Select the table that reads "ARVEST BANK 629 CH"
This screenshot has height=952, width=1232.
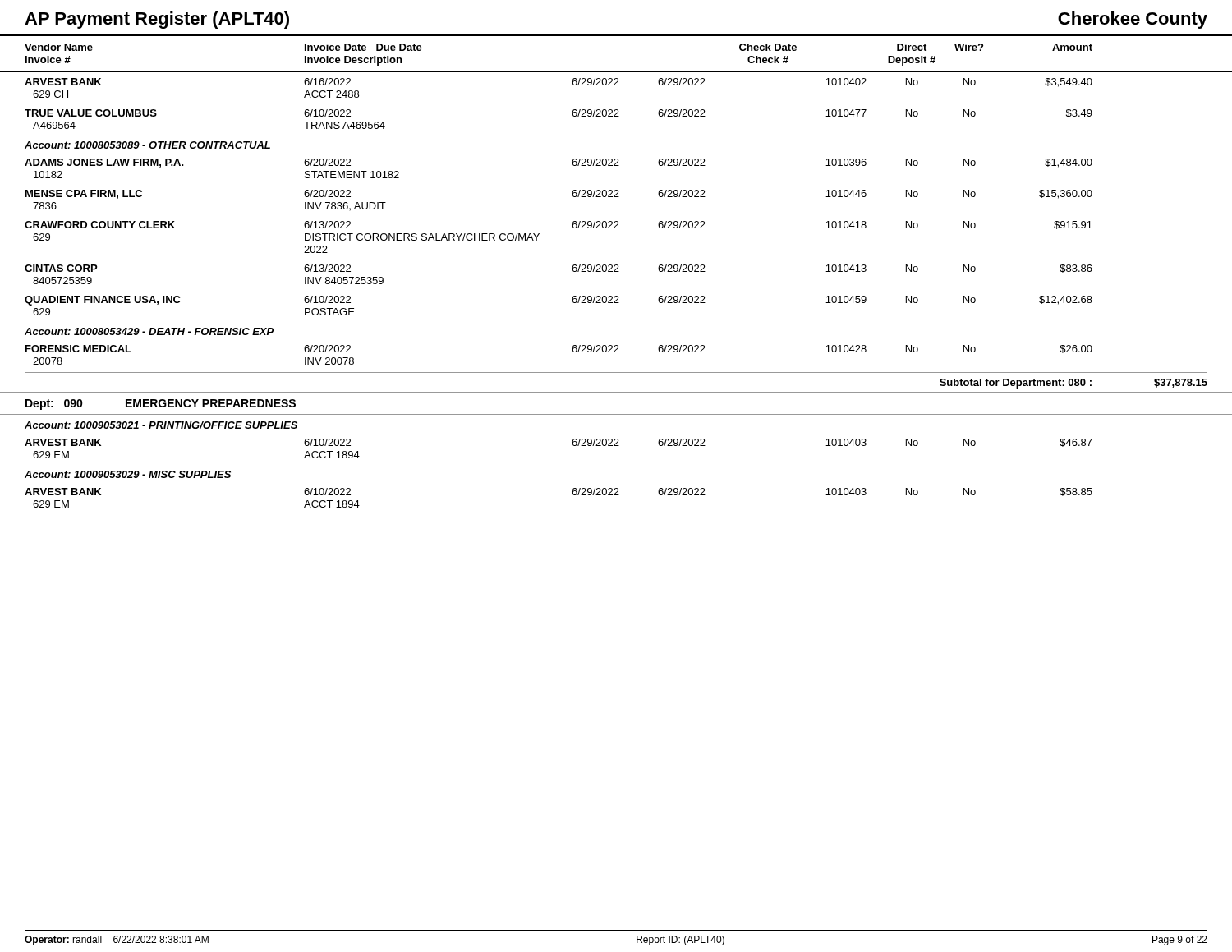pyautogui.click(x=616, y=232)
